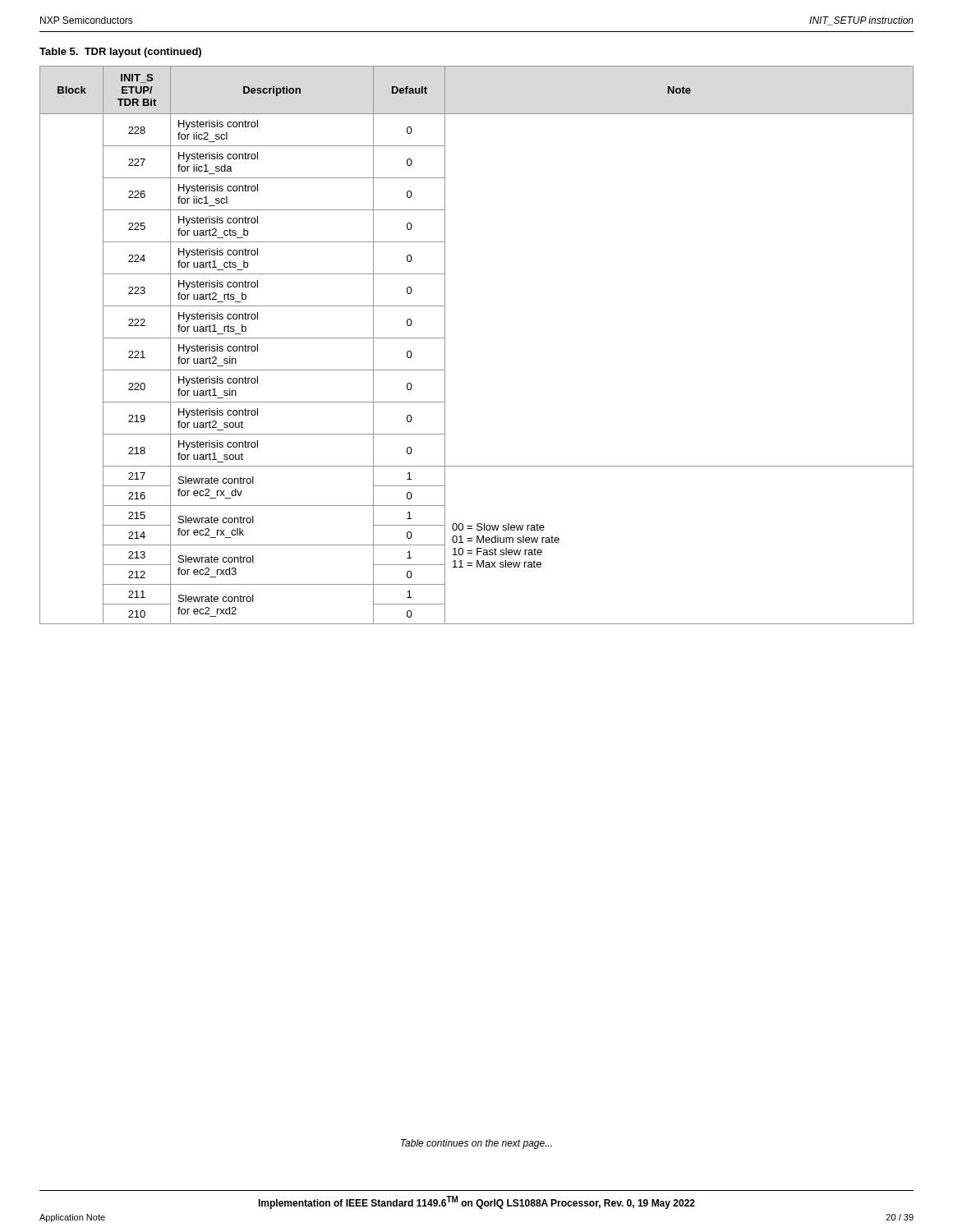Image resolution: width=953 pixels, height=1232 pixels.
Task: Find the caption that reads "Table 5. TDR layout (continued)"
Action: pos(121,51)
